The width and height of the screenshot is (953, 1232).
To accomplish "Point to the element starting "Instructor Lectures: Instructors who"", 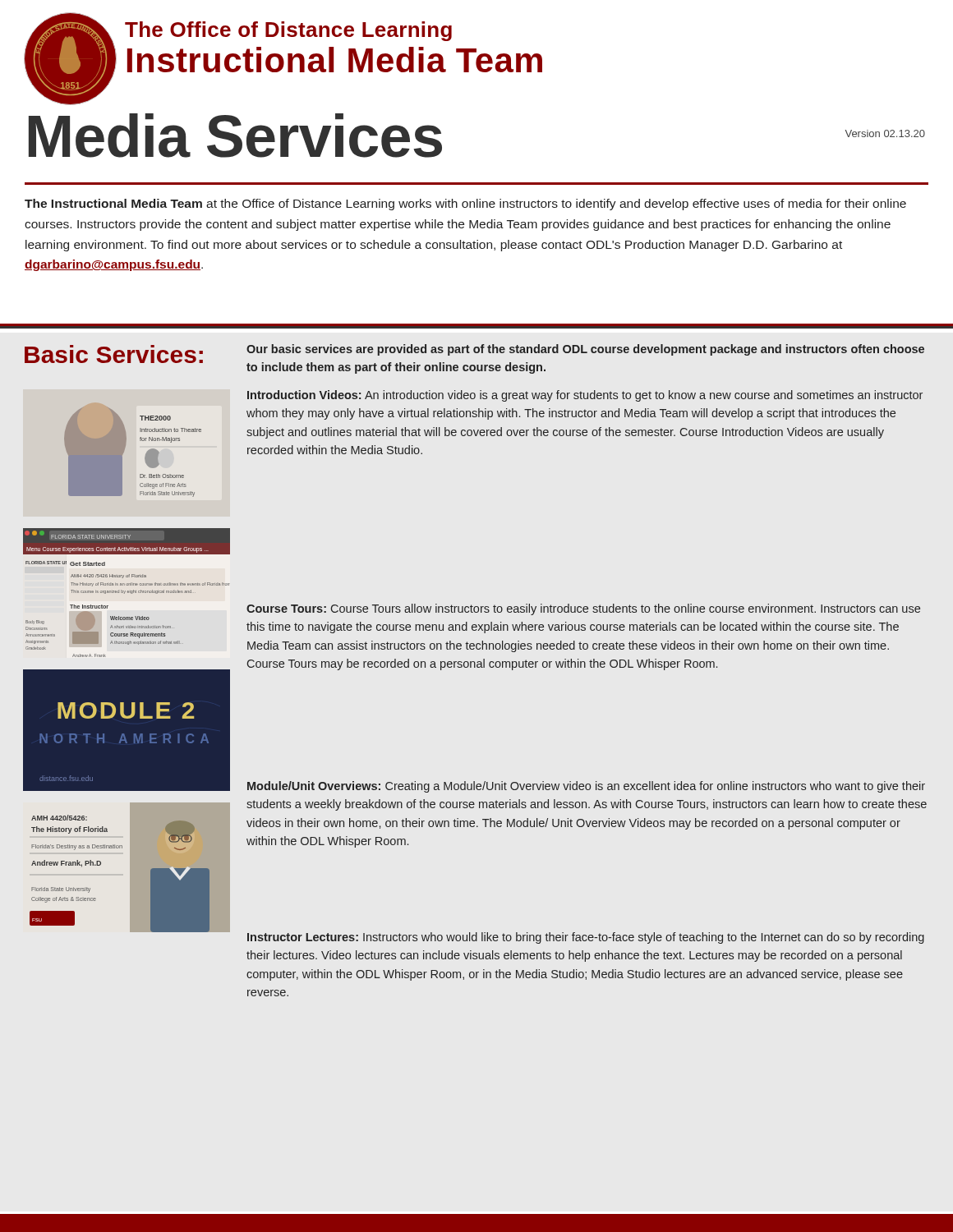I will pyautogui.click(x=585, y=965).
